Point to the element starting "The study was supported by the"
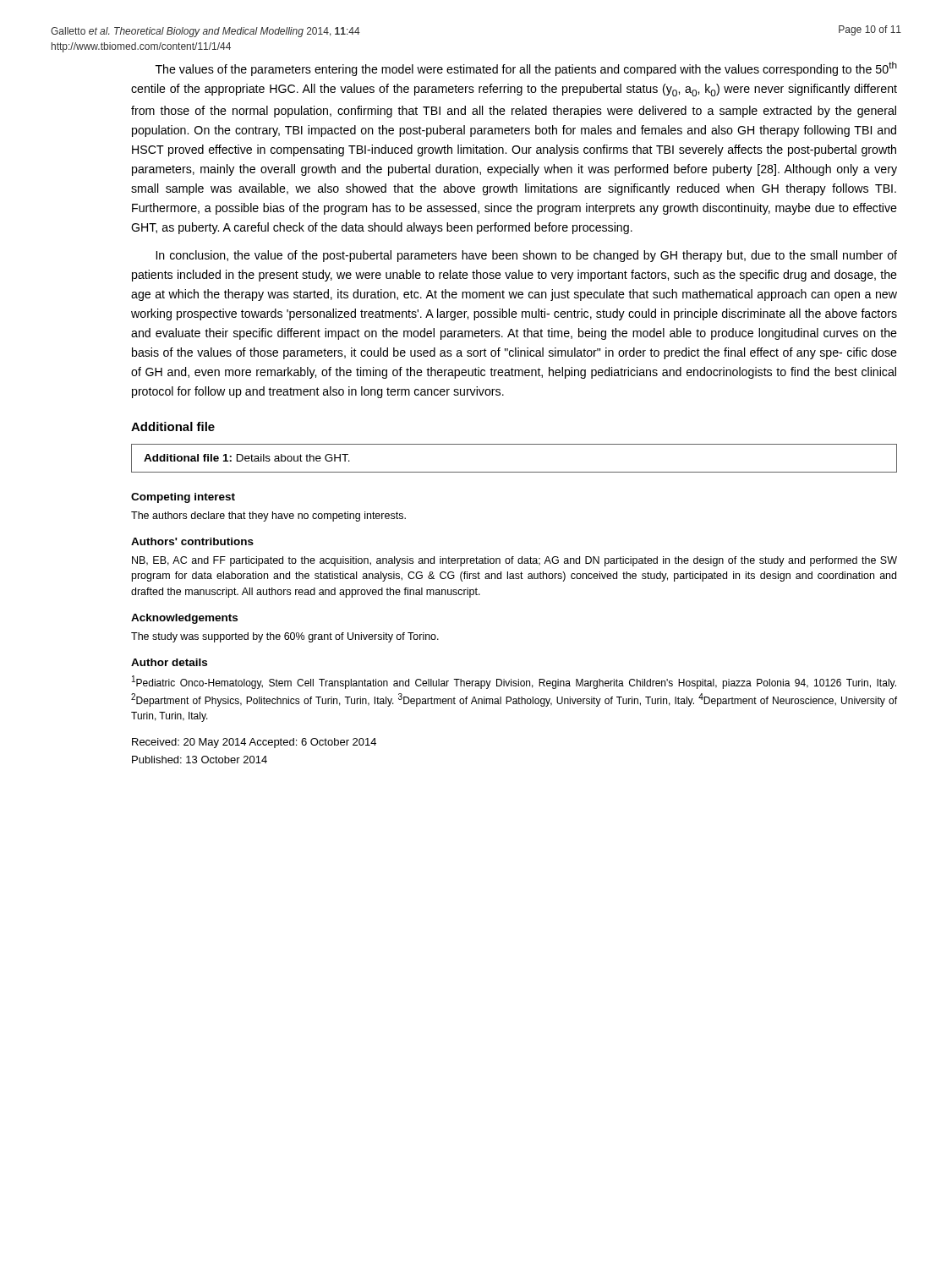952x1268 pixels. tap(285, 636)
